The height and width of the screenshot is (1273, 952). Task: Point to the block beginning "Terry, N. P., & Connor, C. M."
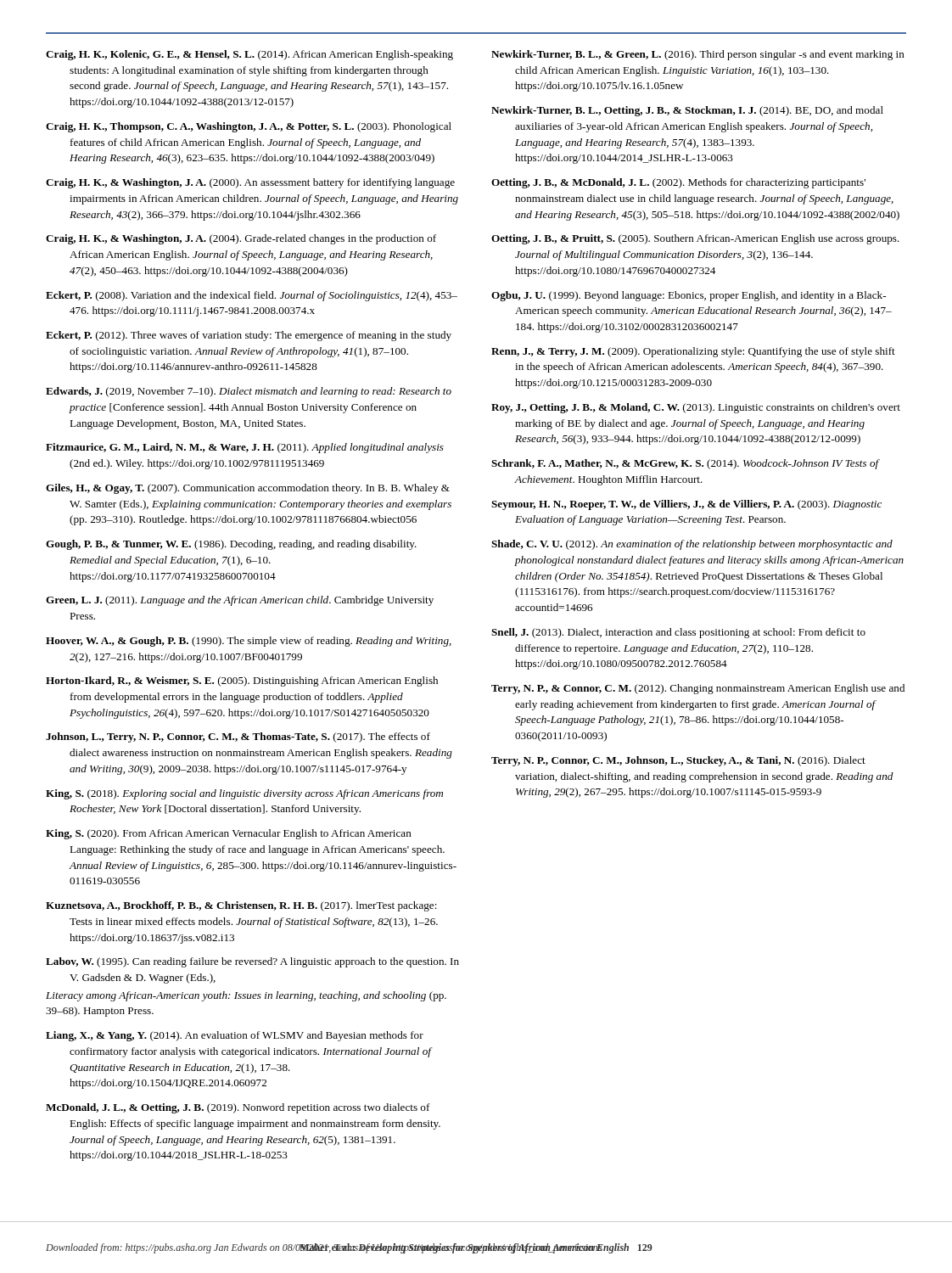point(698,712)
